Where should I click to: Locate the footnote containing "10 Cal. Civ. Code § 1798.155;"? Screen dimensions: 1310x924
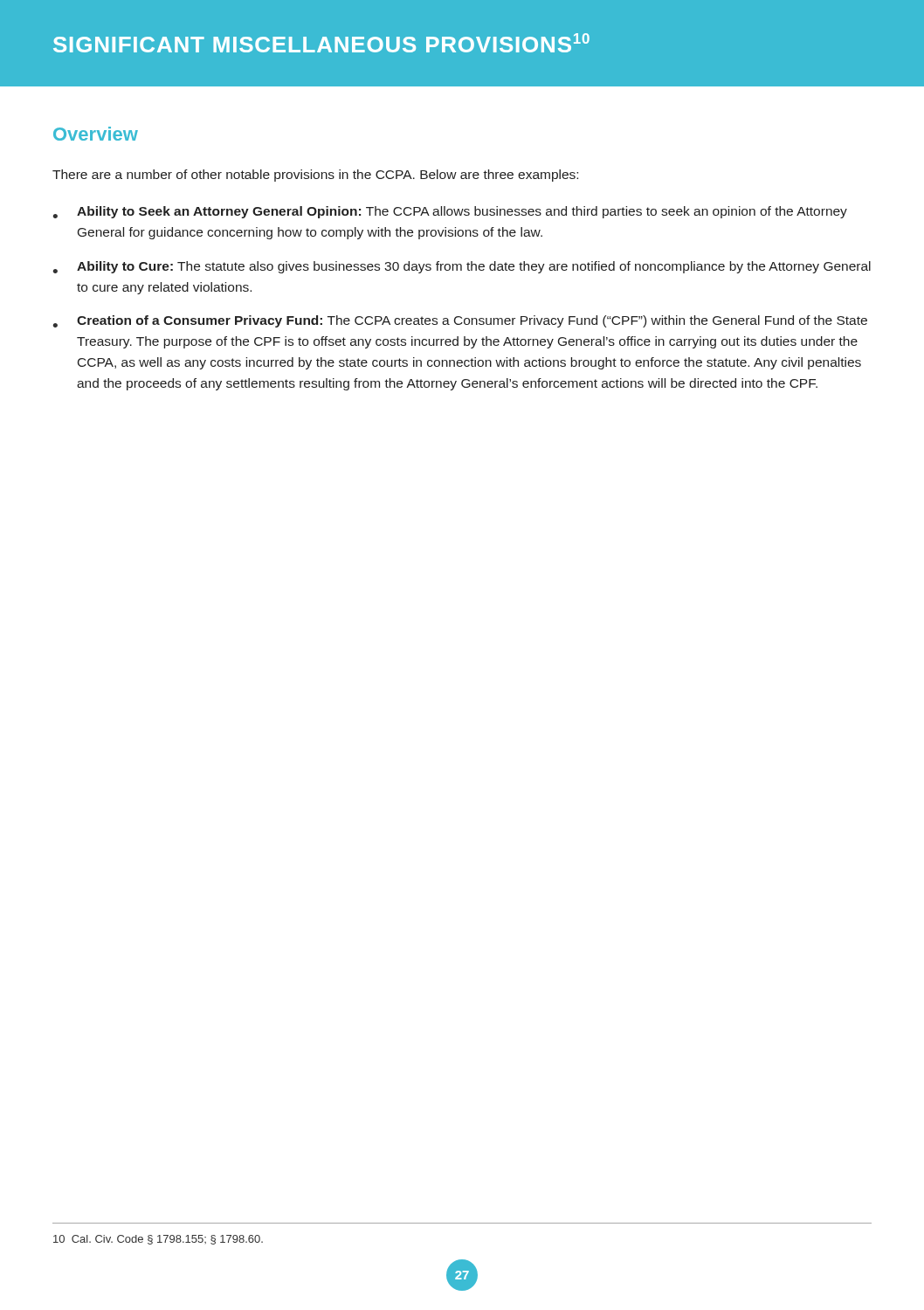(158, 1238)
